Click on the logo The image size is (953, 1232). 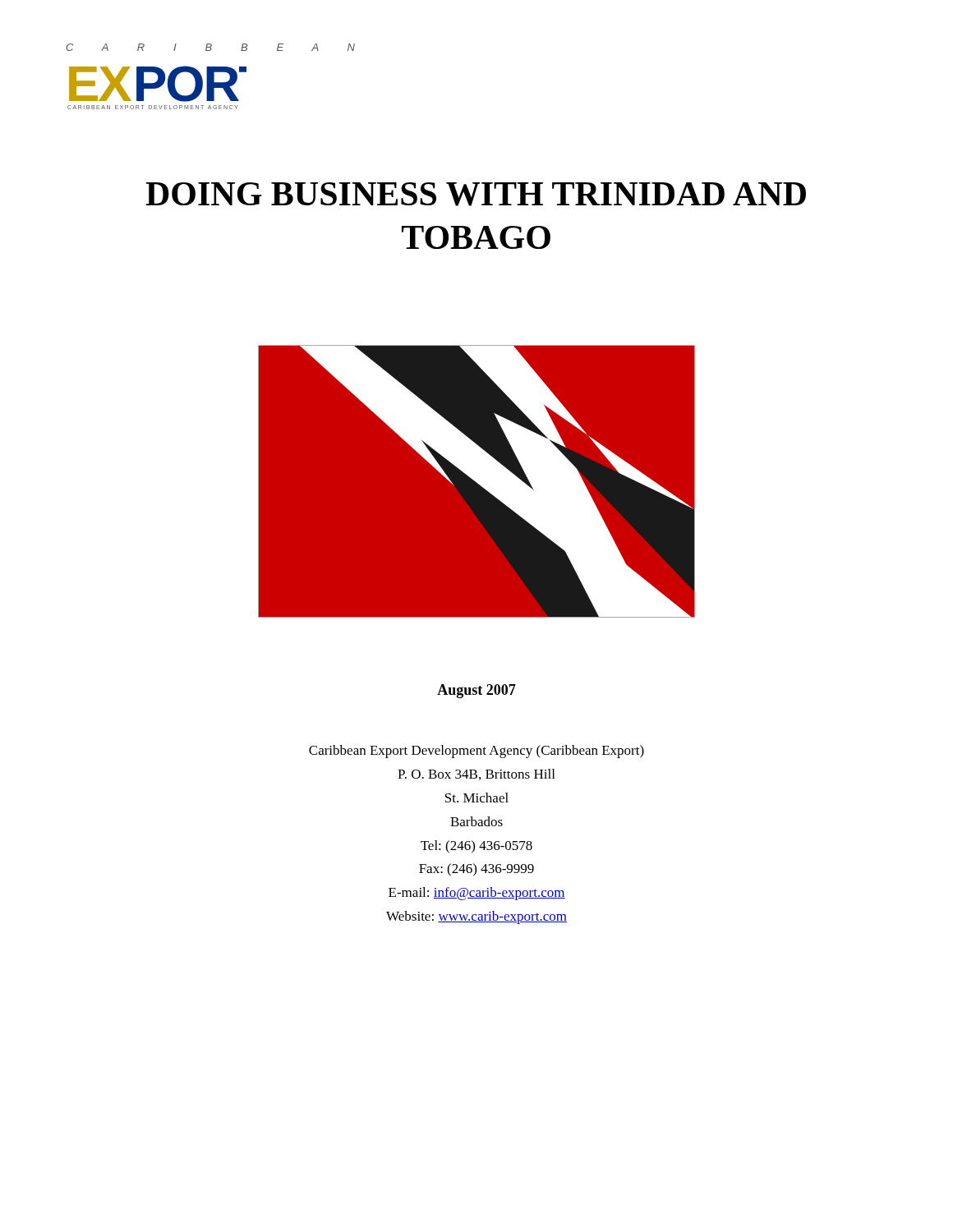[x=213, y=76]
